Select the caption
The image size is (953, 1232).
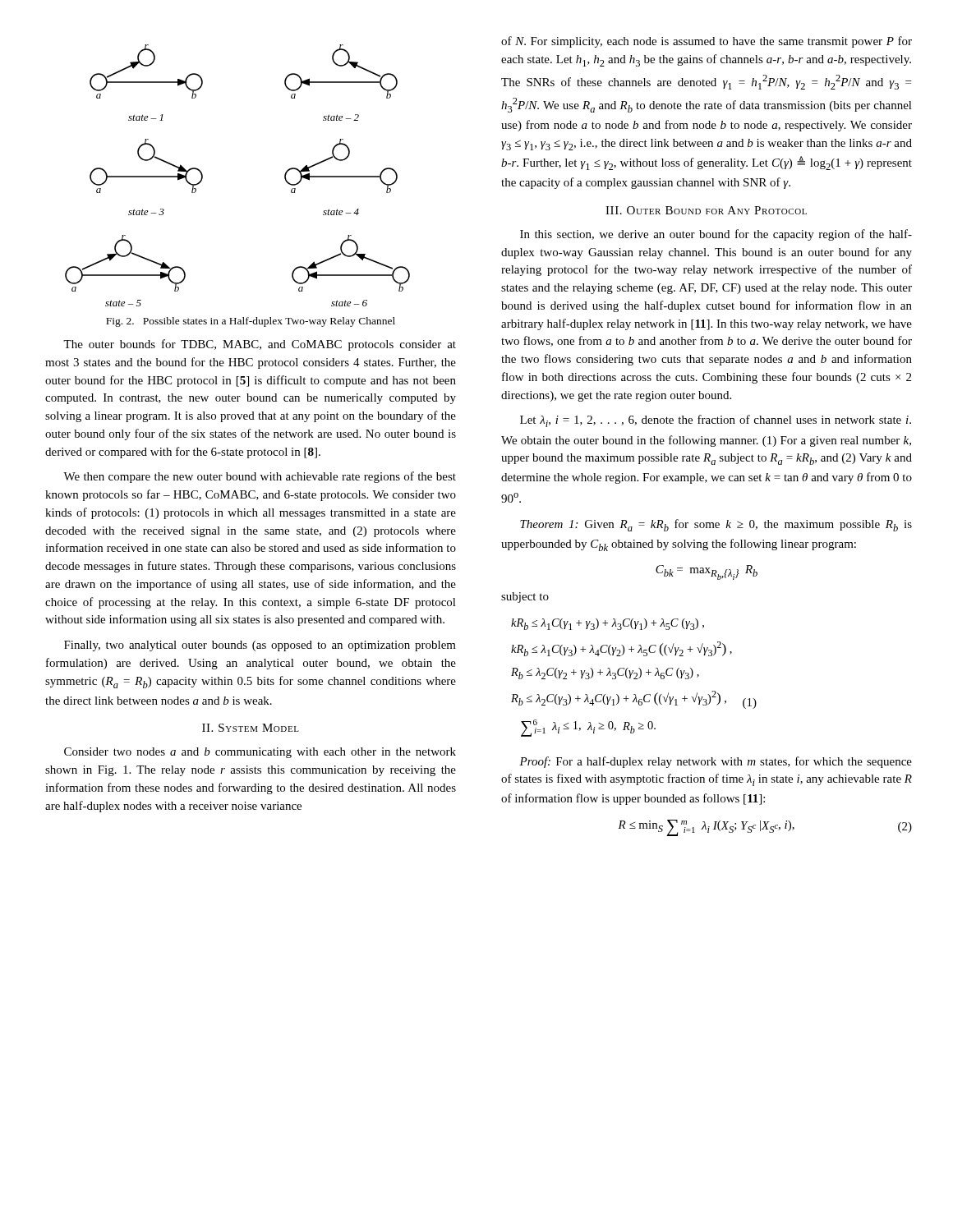tap(251, 321)
